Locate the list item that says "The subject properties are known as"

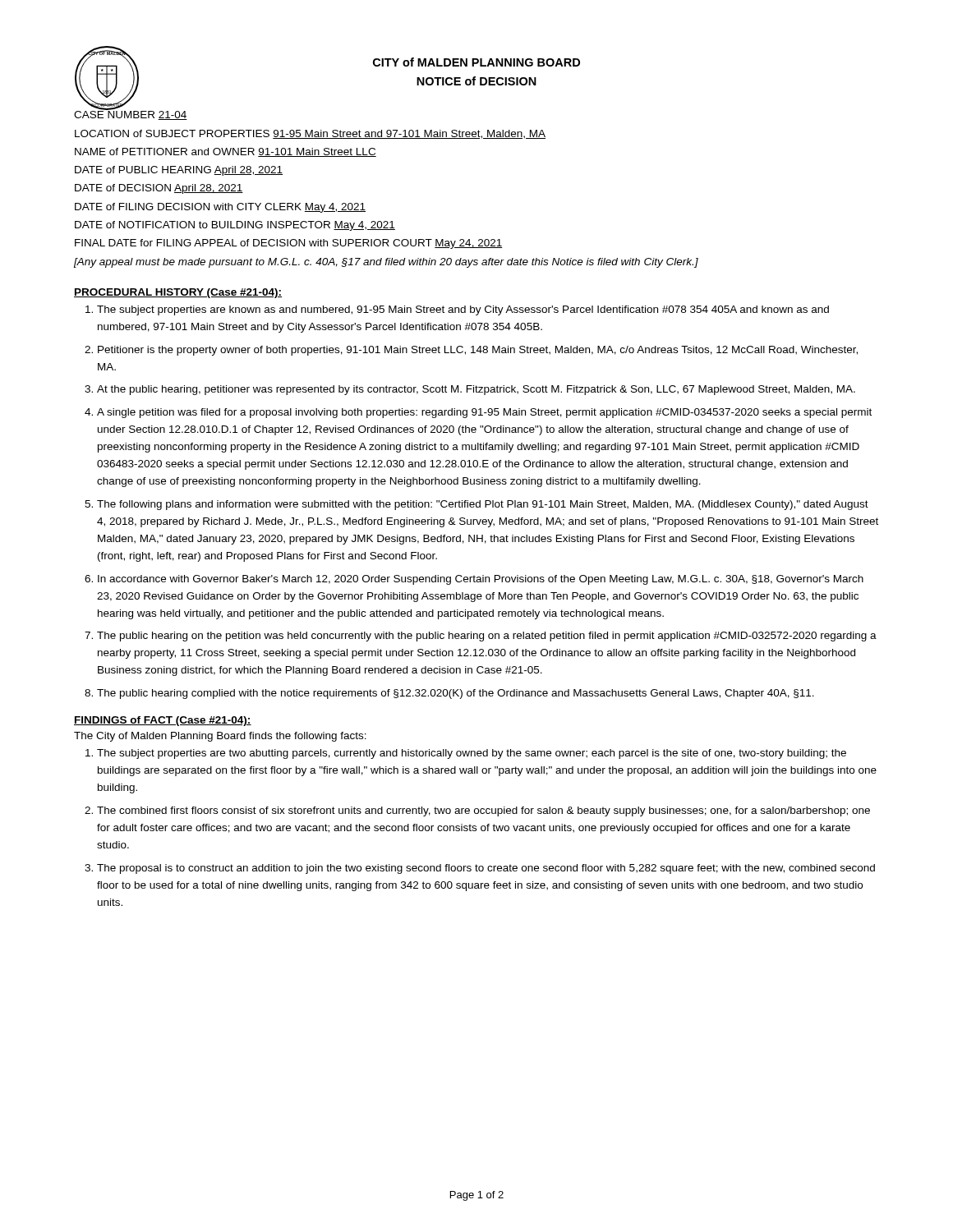coord(463,318)
